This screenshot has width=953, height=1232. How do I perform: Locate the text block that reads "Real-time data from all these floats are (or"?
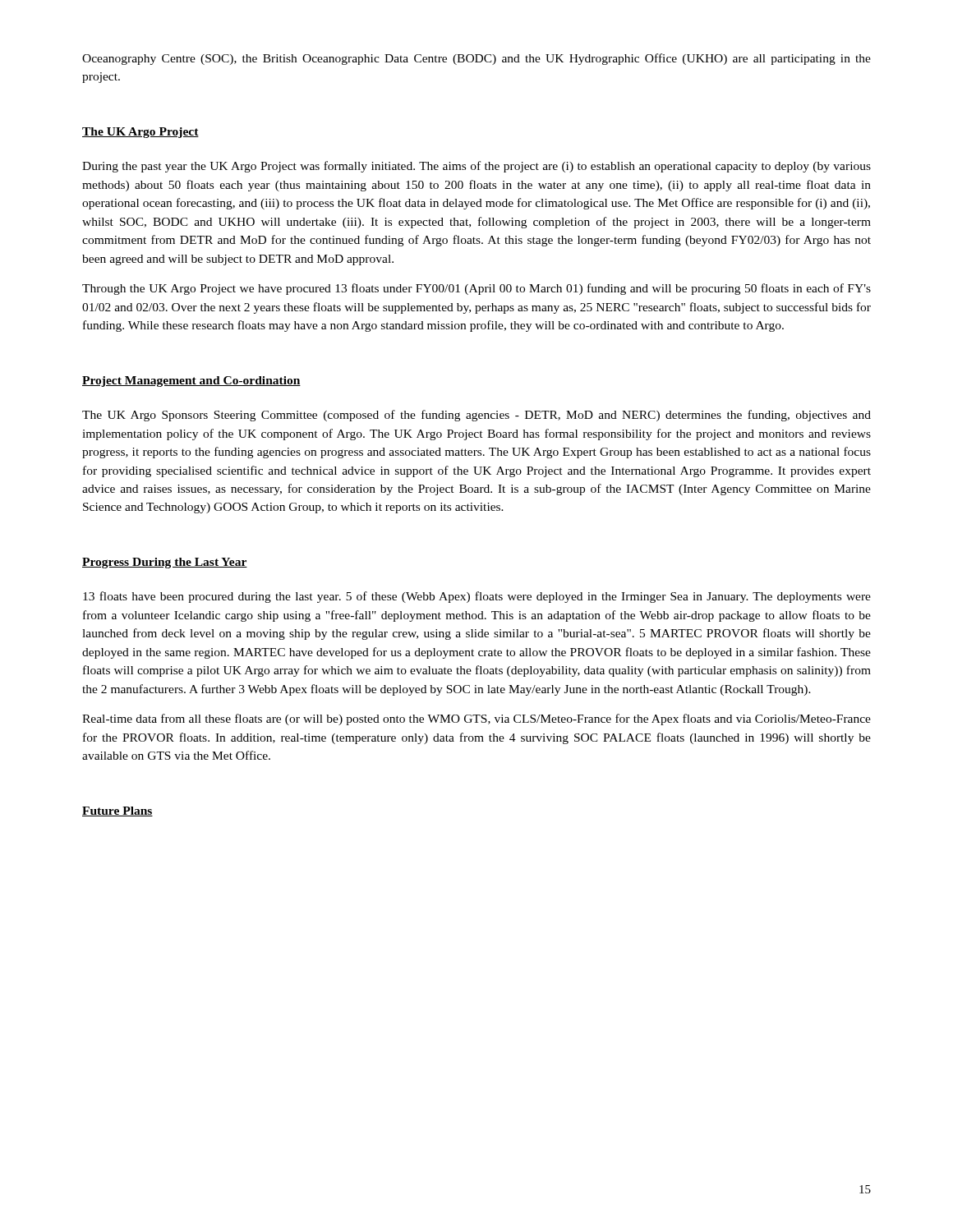476,737
